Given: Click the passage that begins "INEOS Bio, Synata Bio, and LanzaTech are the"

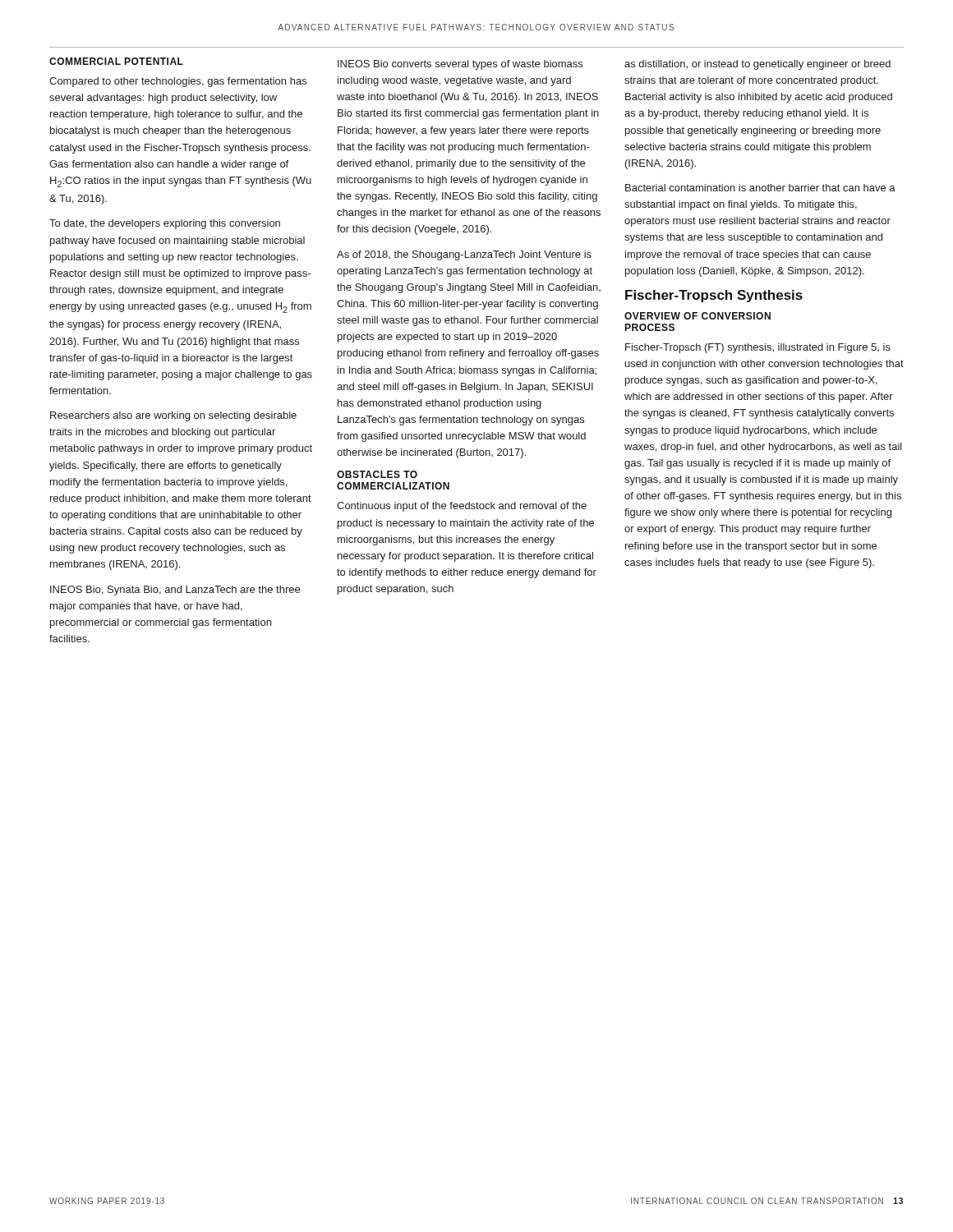Looking at the screenshot, I should 182,614.
